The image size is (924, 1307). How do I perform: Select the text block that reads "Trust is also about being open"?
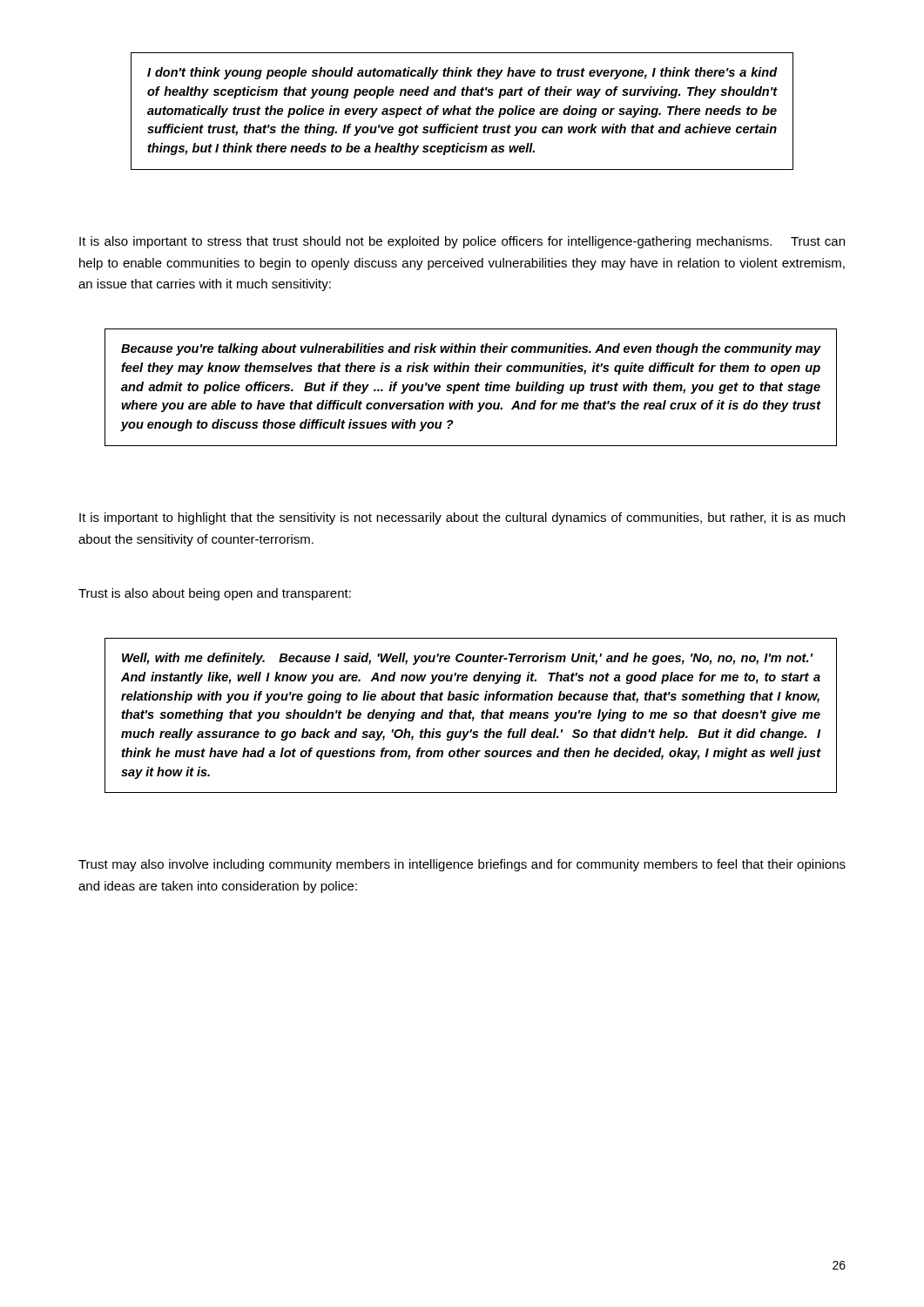pyautogui.click(x=215, y=594)
